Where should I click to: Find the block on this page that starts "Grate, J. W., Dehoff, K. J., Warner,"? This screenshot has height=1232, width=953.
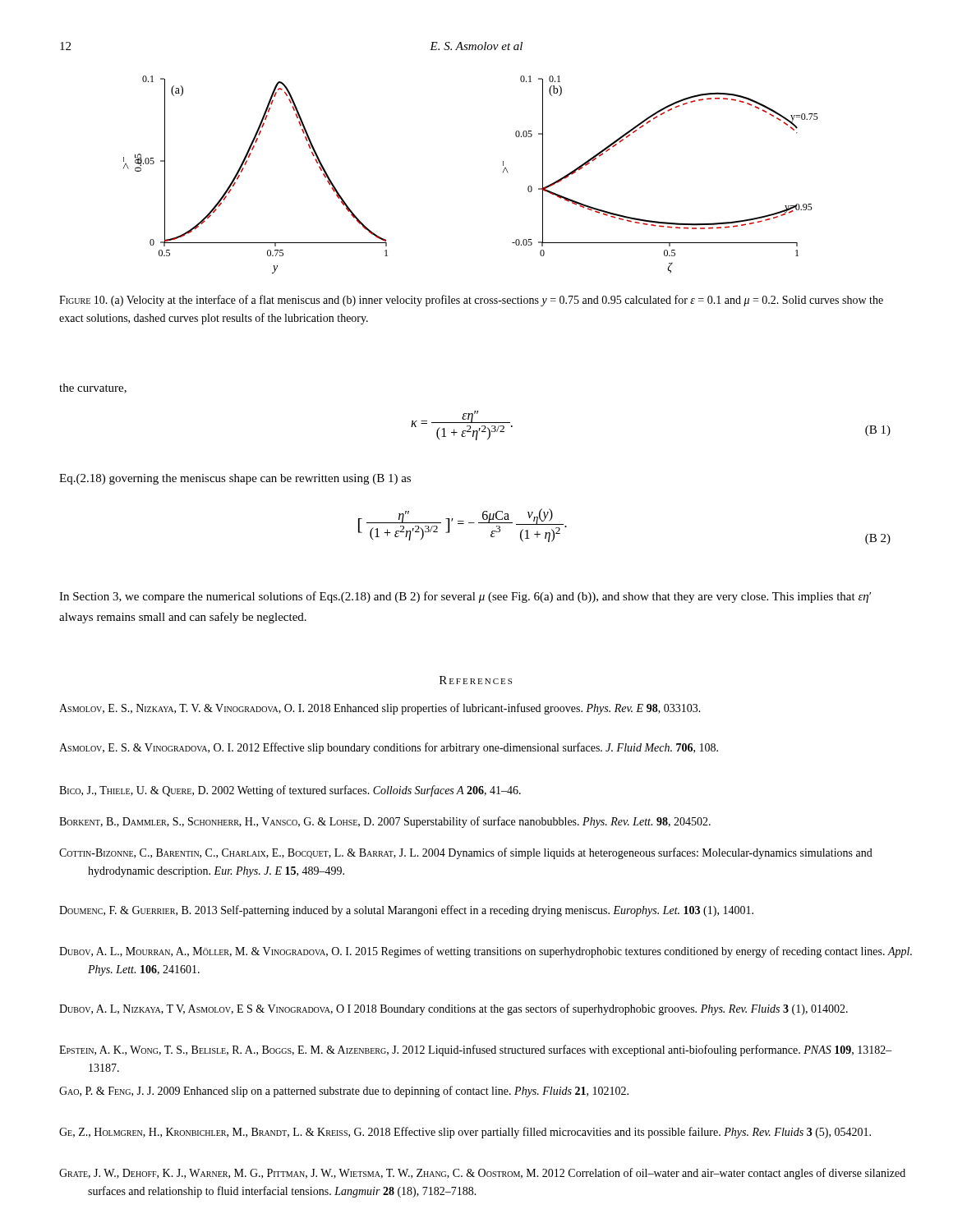[x=482, y=1182]
